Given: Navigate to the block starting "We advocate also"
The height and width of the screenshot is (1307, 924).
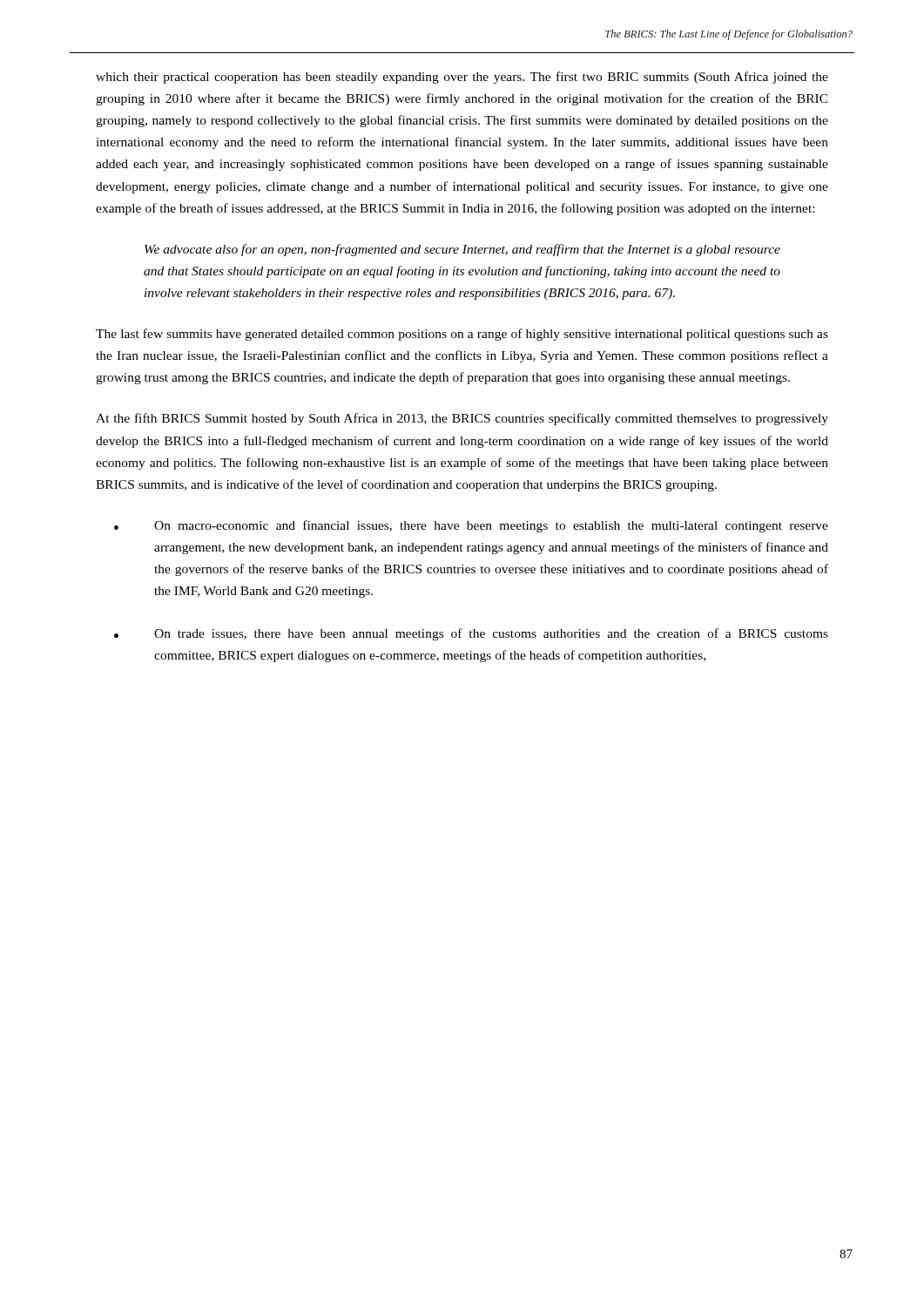Looking at the screenshot, I should 462,270.
